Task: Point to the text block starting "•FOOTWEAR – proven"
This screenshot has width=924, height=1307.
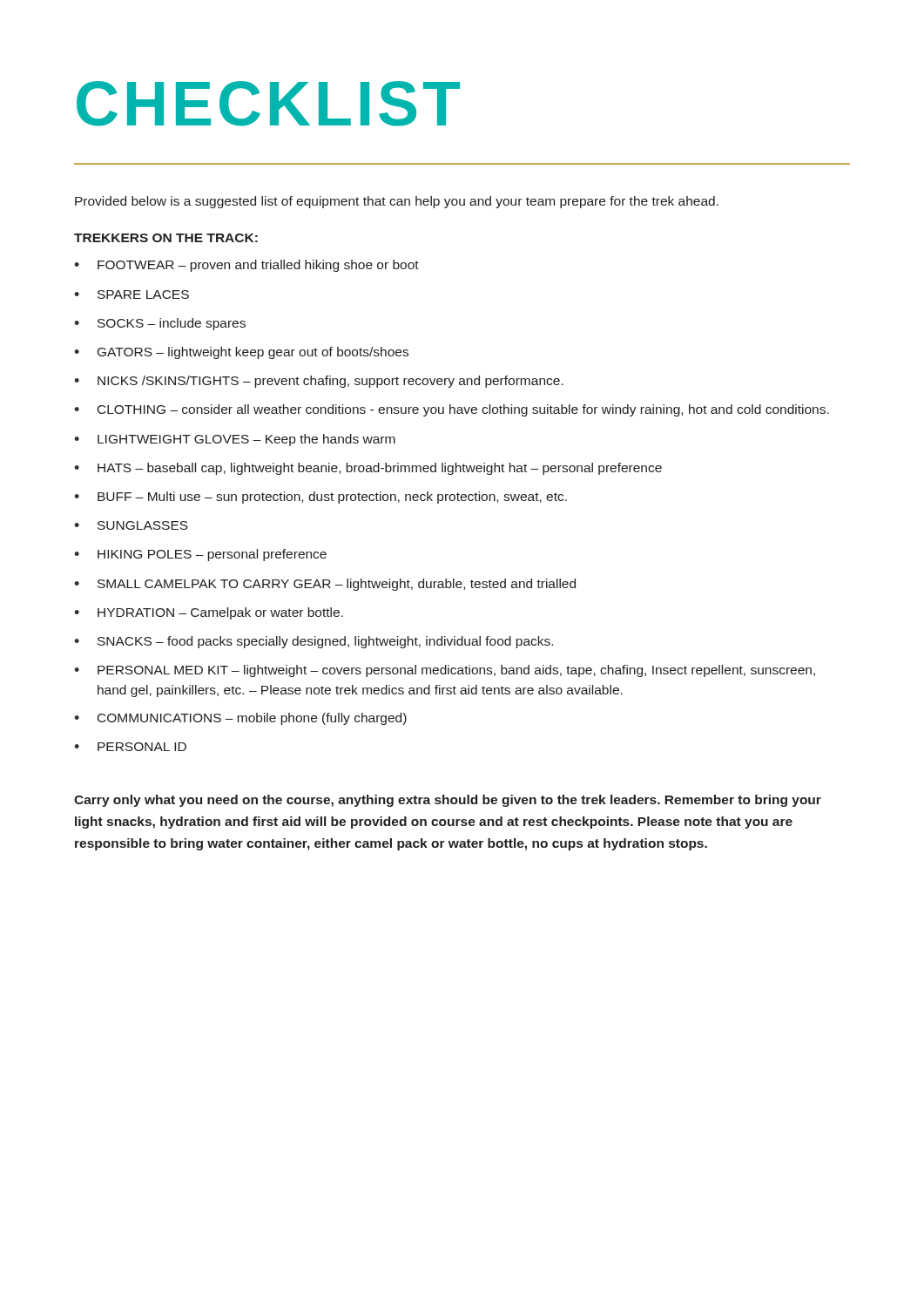Action: click(246, 266)
